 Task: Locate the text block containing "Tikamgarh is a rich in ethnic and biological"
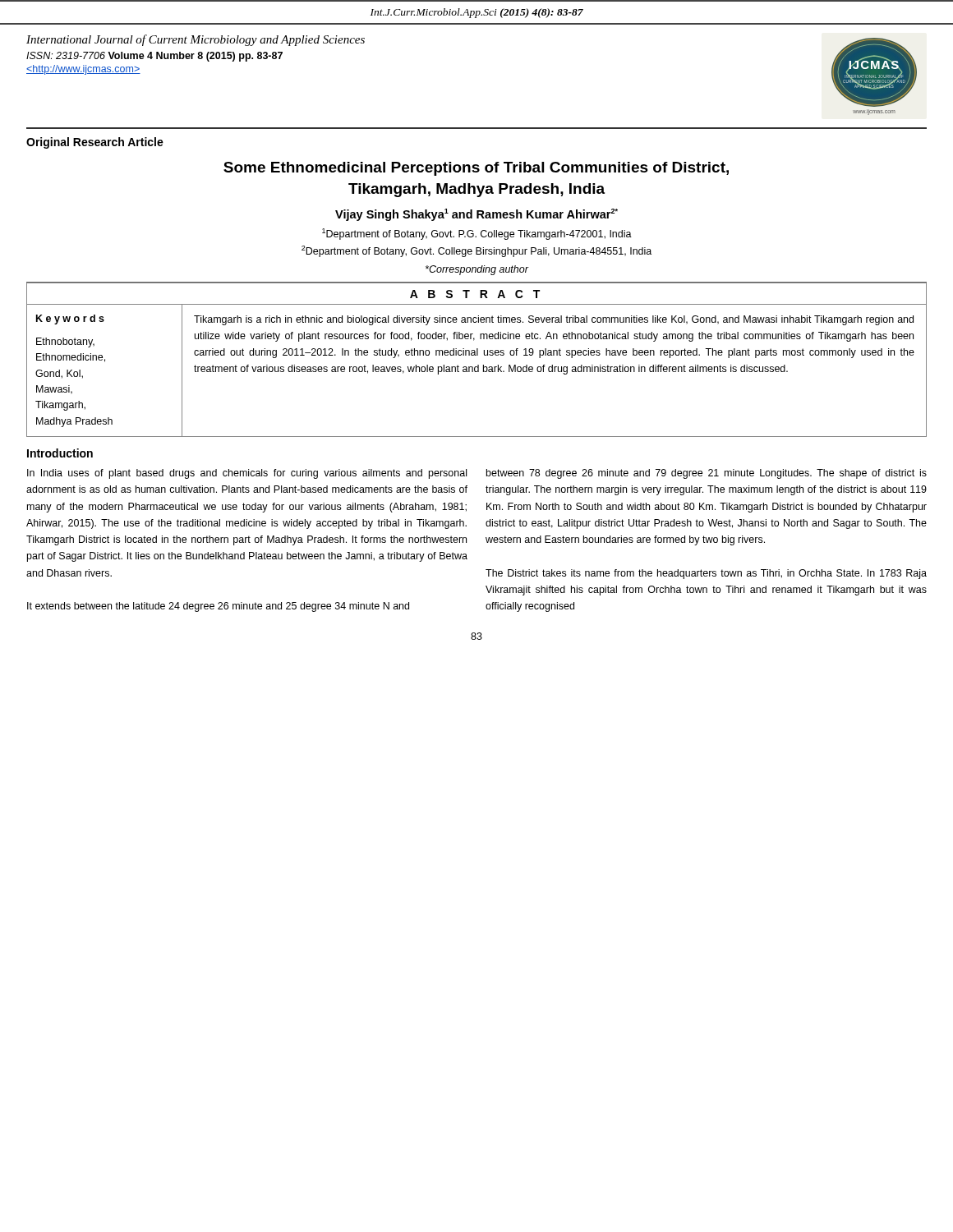coord(554,344)
